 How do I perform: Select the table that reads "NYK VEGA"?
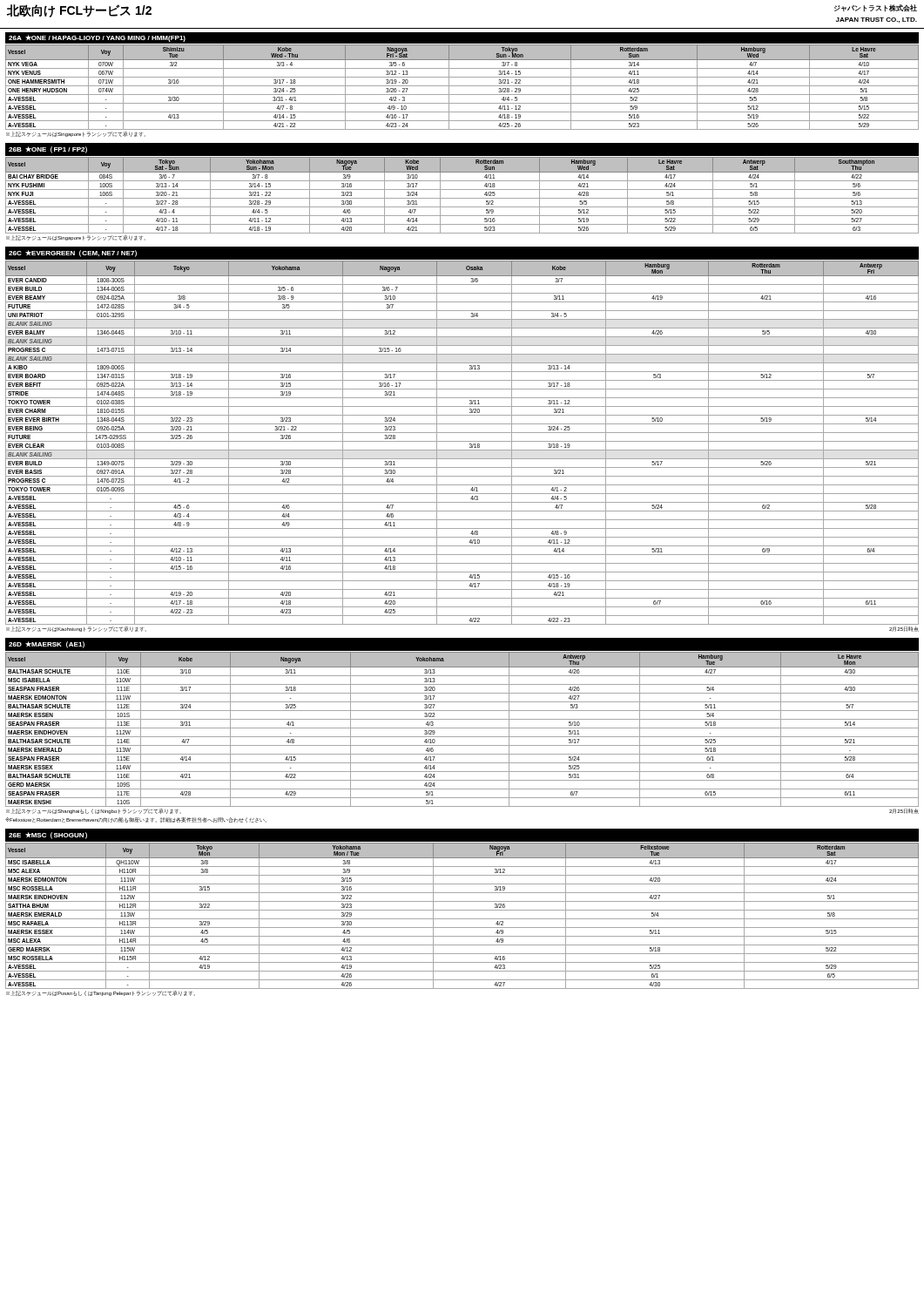click(x=462, y=87)
